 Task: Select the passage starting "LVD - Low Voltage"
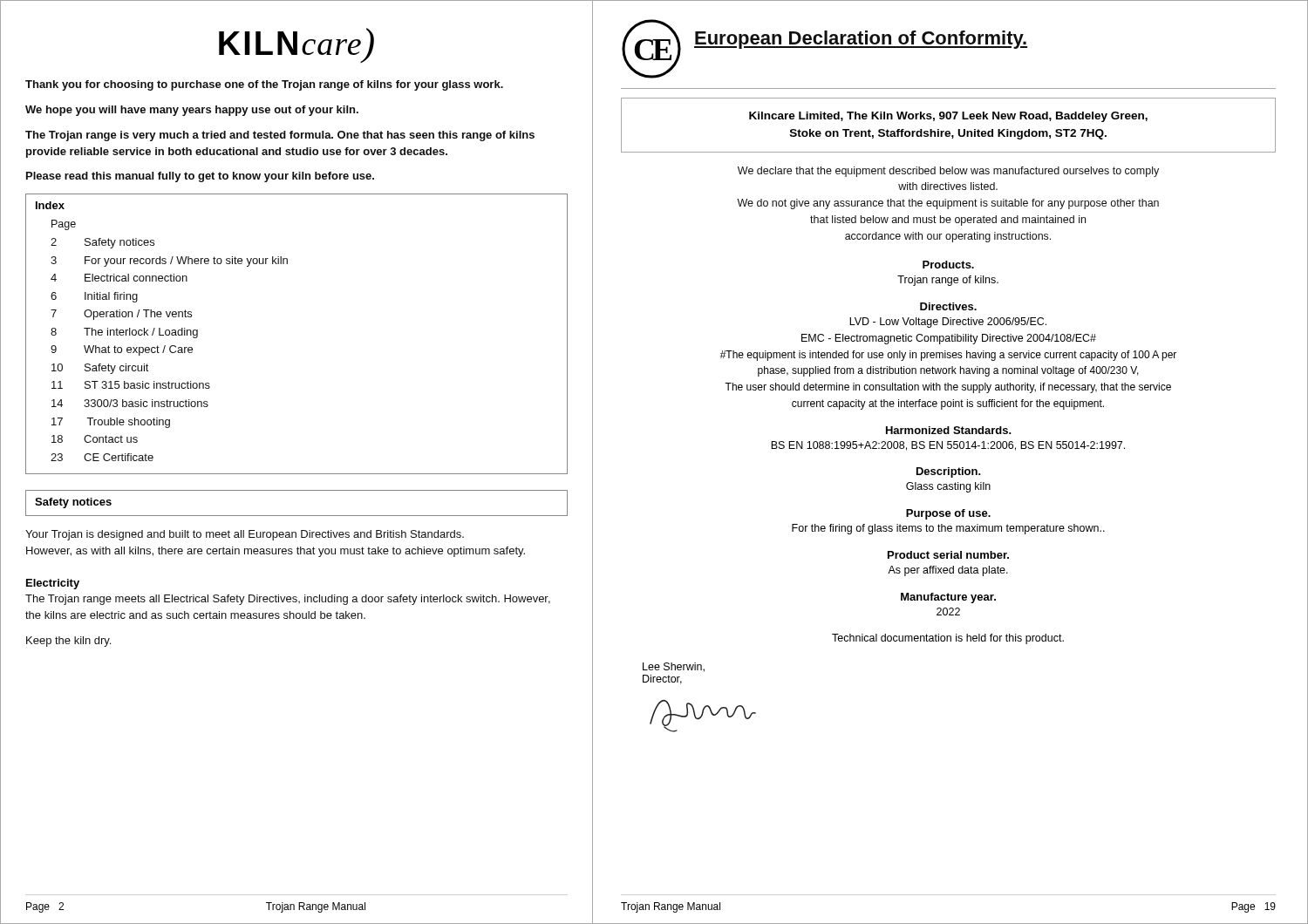click(x=948, y=363)
